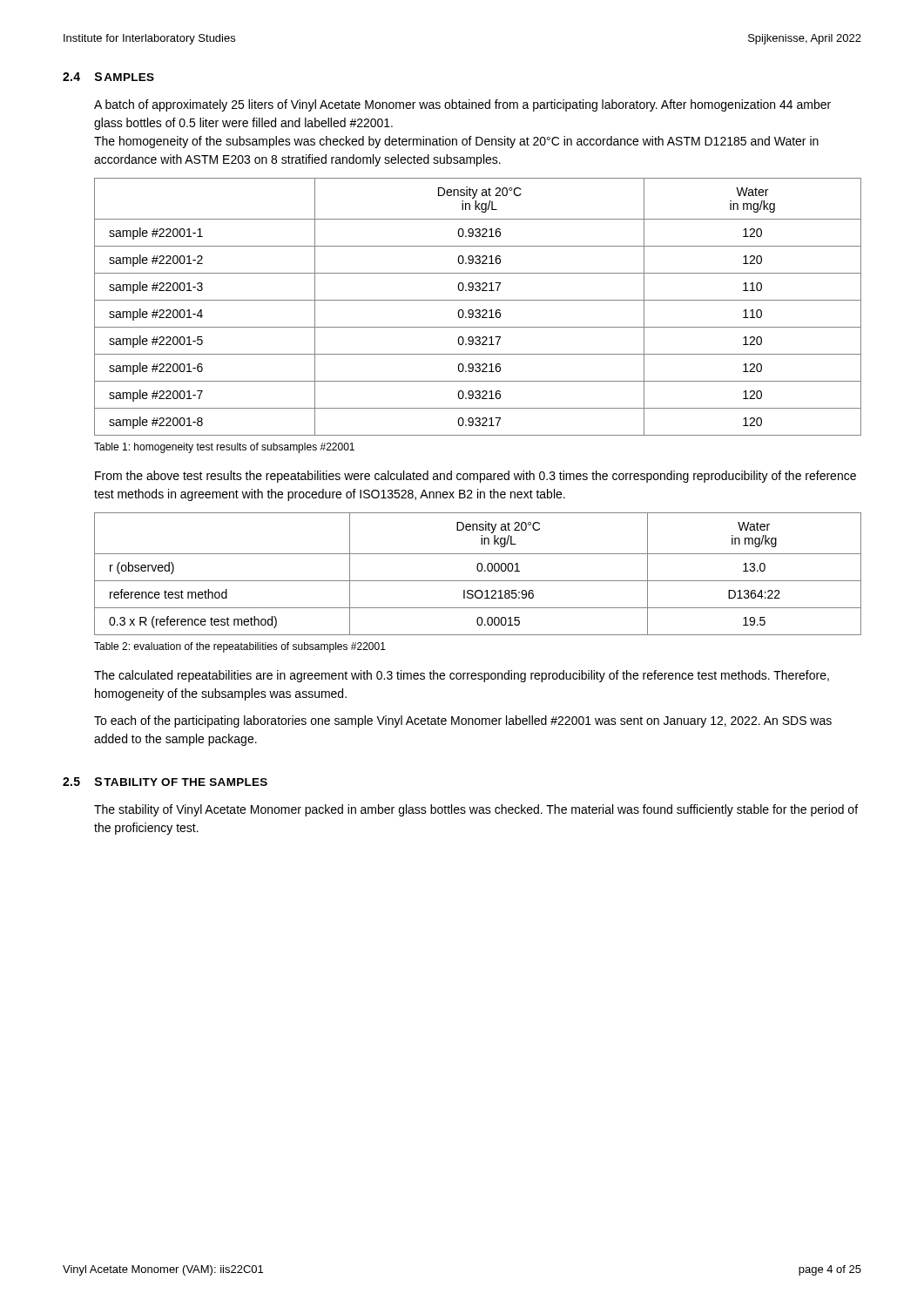
Task: Click on the text block that reads "A batch of approximately"
Action: pos(463,132)
